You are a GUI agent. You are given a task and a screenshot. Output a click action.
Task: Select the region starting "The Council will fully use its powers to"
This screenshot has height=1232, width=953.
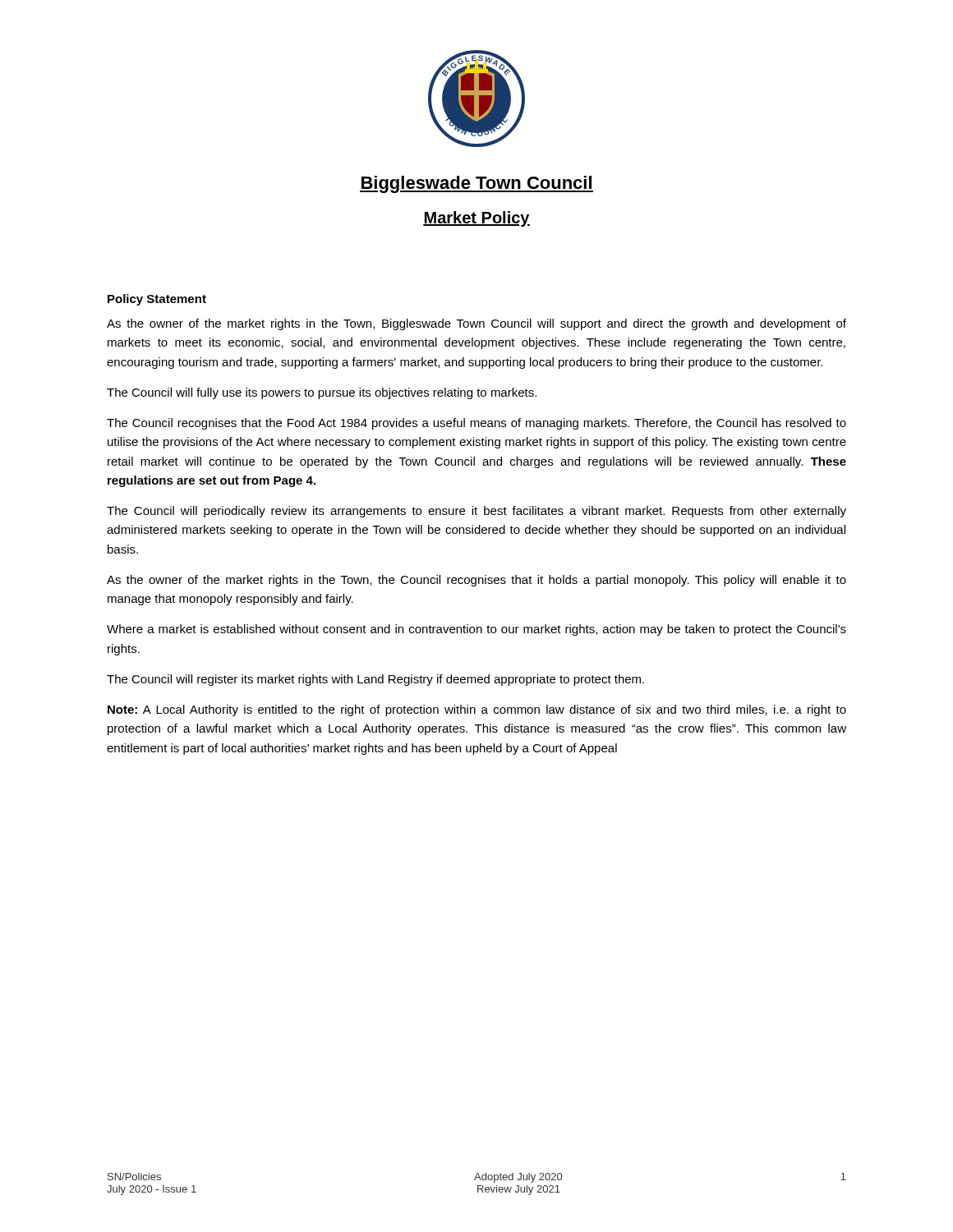(x=322, y=392)
